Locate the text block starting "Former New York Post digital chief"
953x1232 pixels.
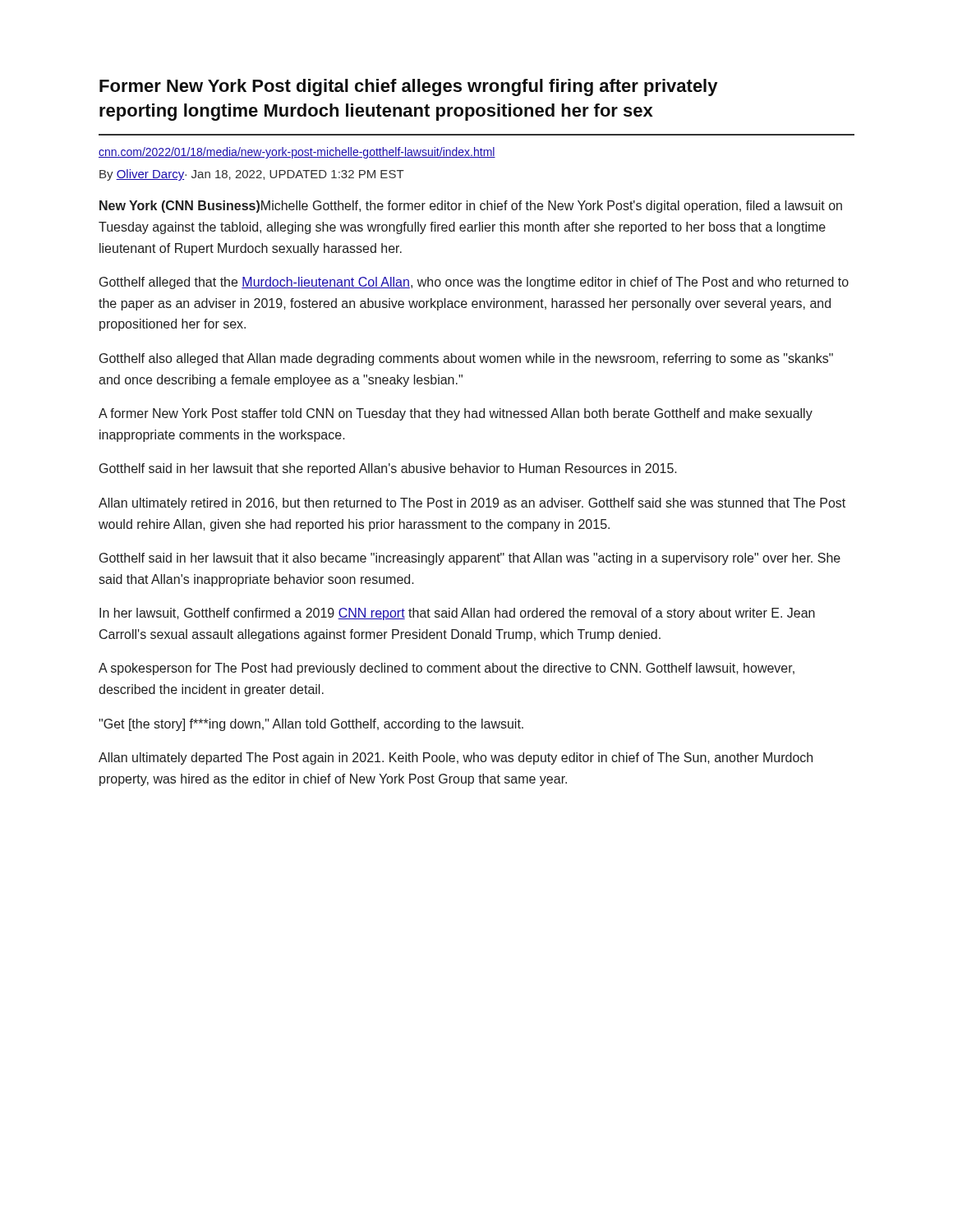click(476, 98)
